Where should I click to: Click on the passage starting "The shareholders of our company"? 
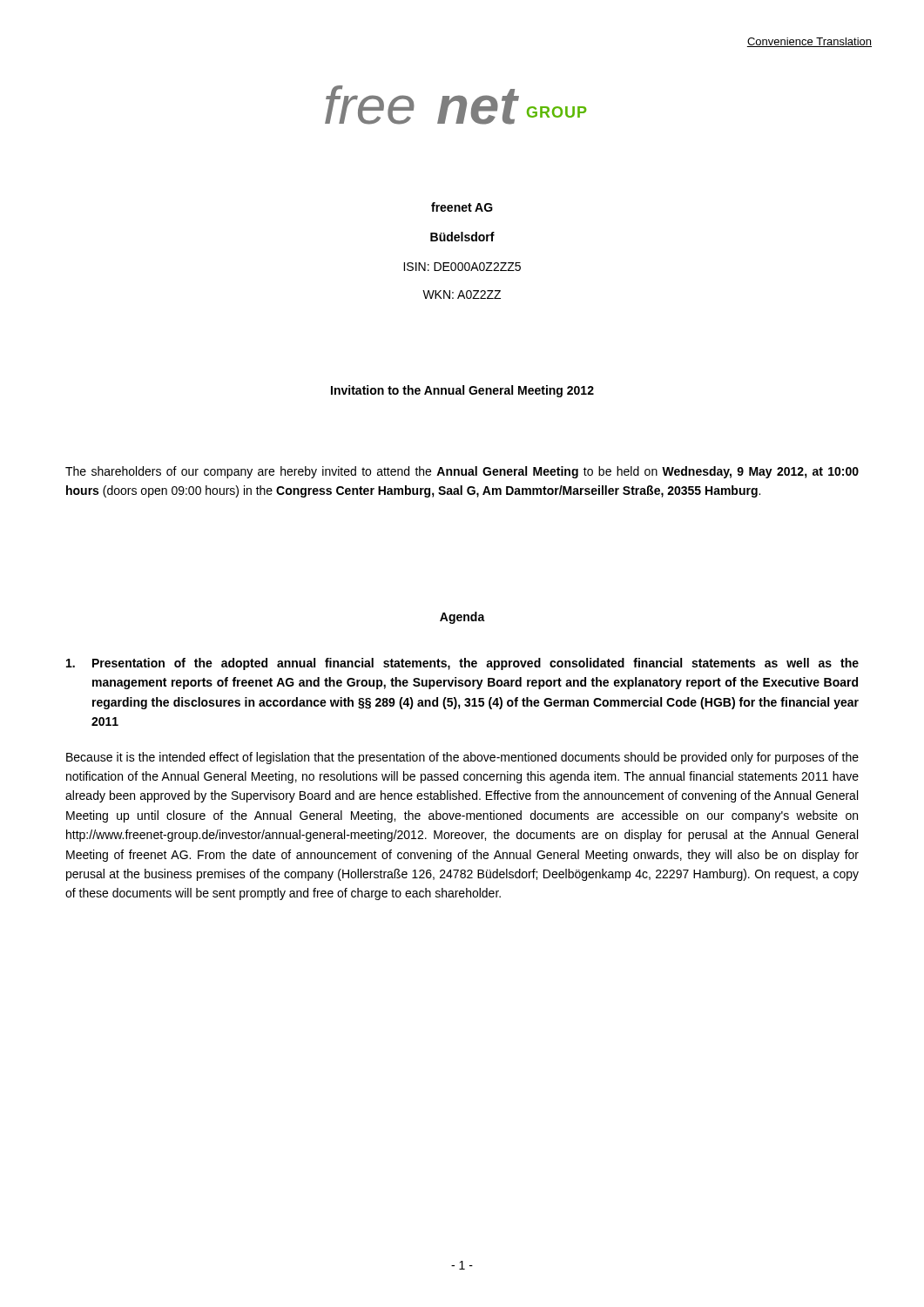click(462, 481)
